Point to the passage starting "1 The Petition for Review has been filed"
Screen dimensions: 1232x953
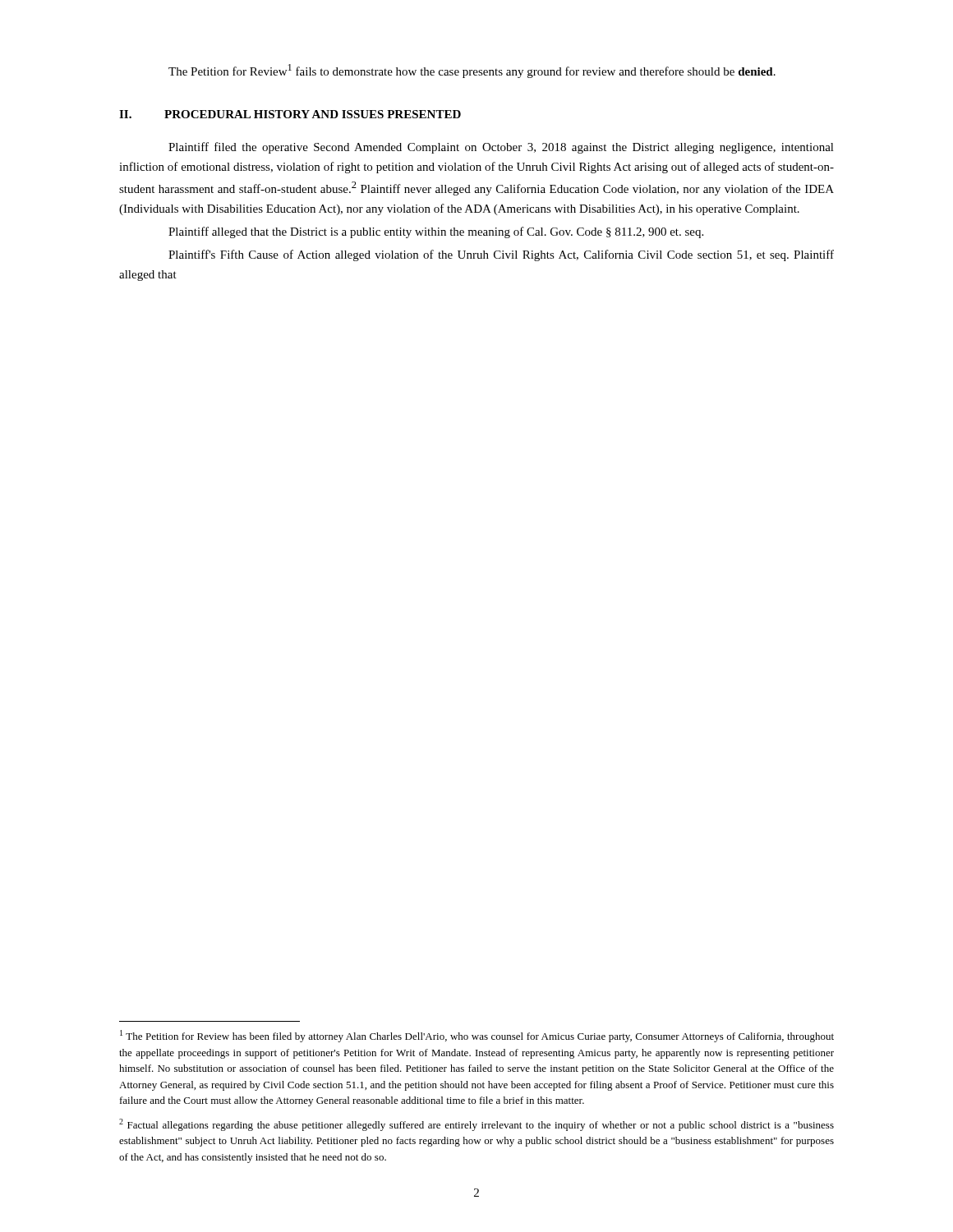[476, 1068]
